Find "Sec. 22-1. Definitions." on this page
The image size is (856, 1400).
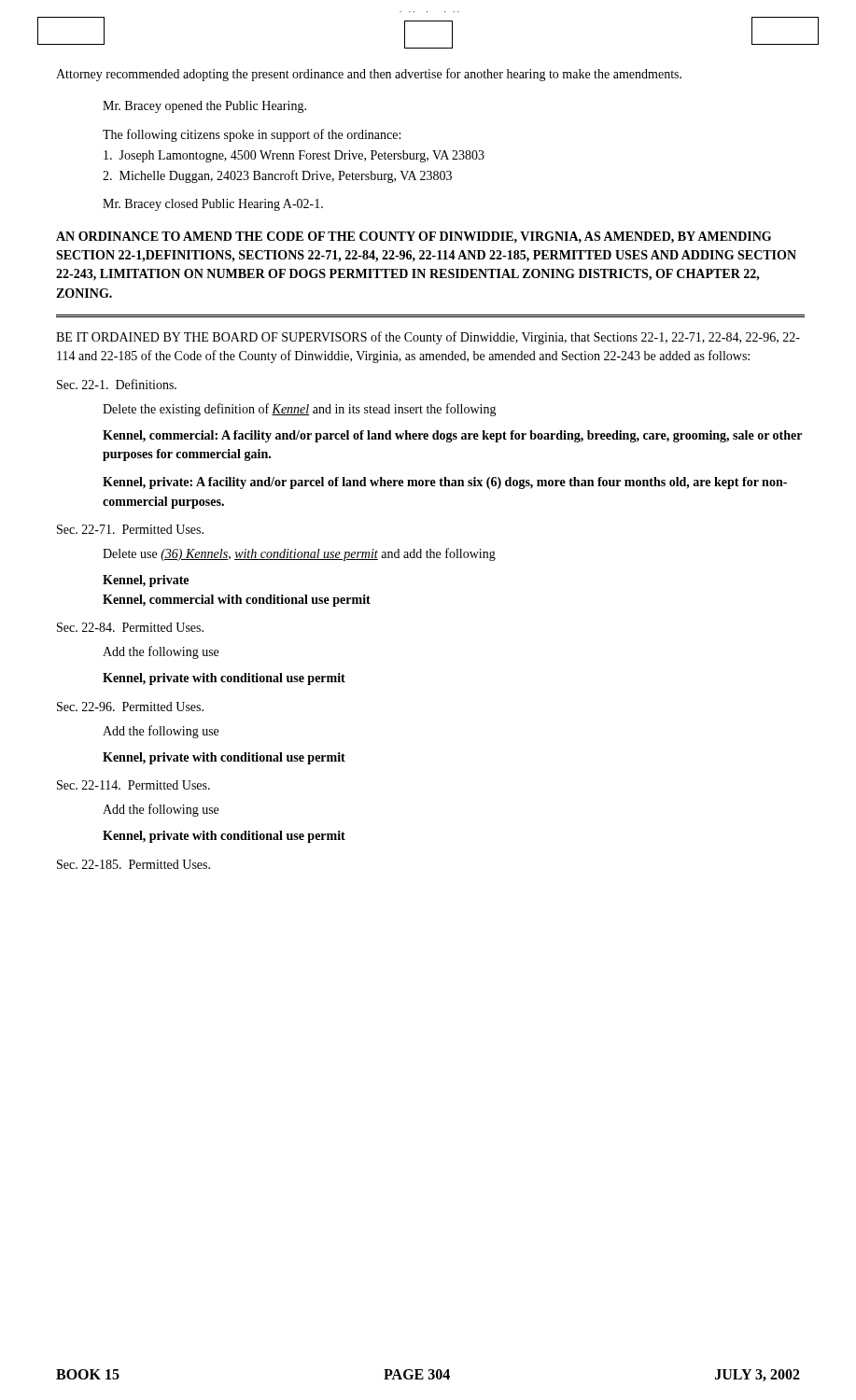click(117, 385)
